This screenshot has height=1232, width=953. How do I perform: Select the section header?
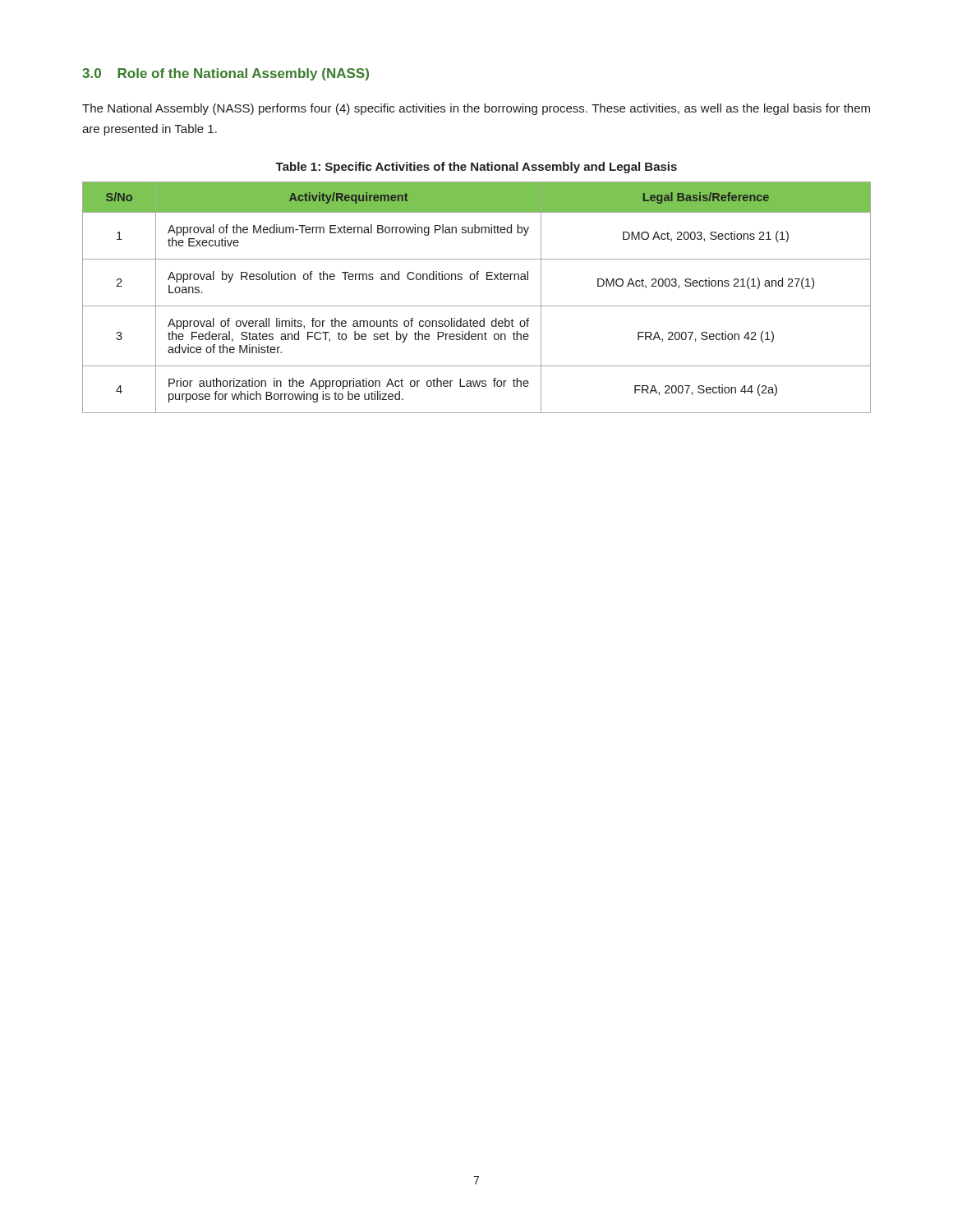[x=226, y=73]
